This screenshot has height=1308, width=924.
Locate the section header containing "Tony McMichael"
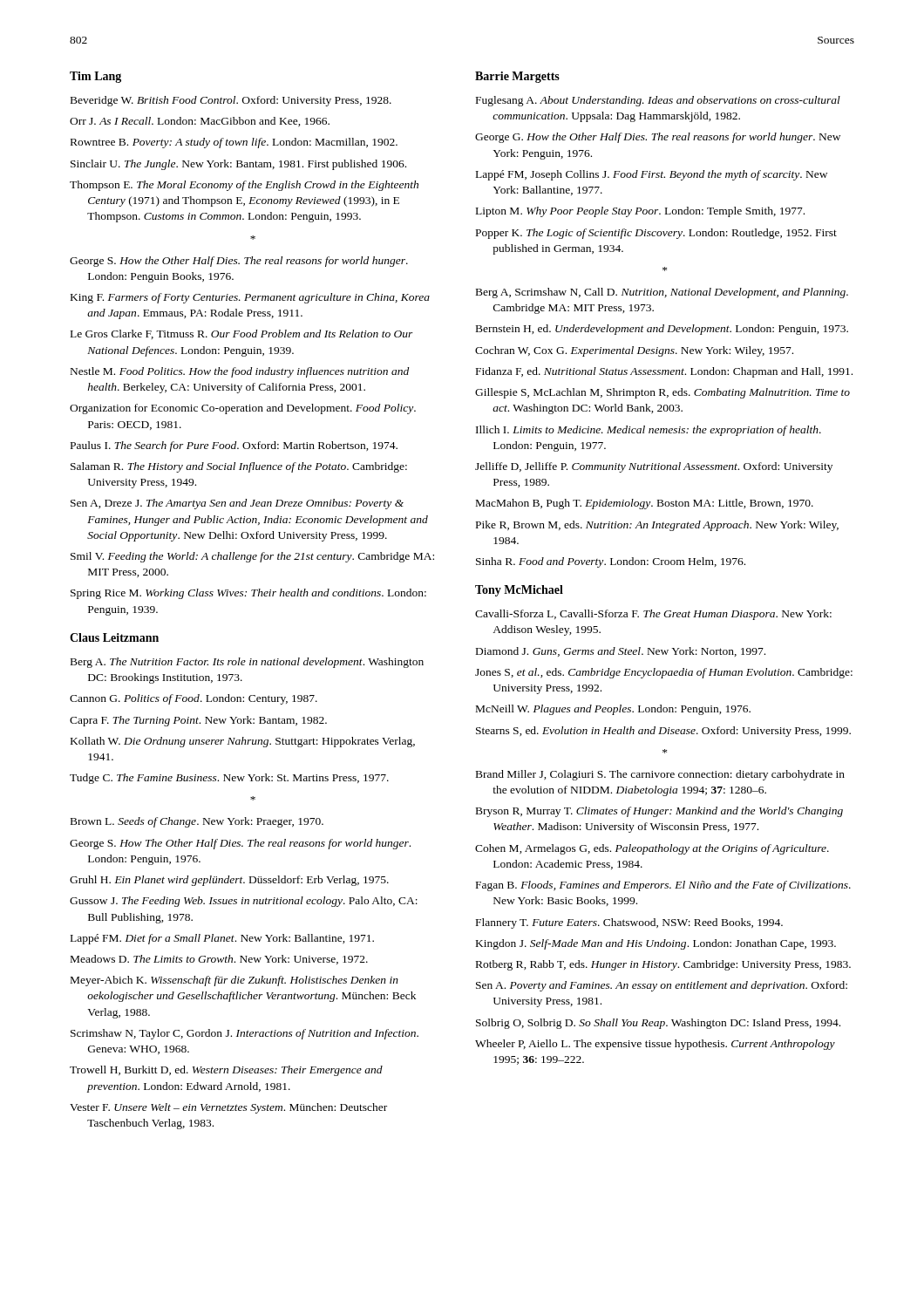pyautogui.click(x=519, y=590)
